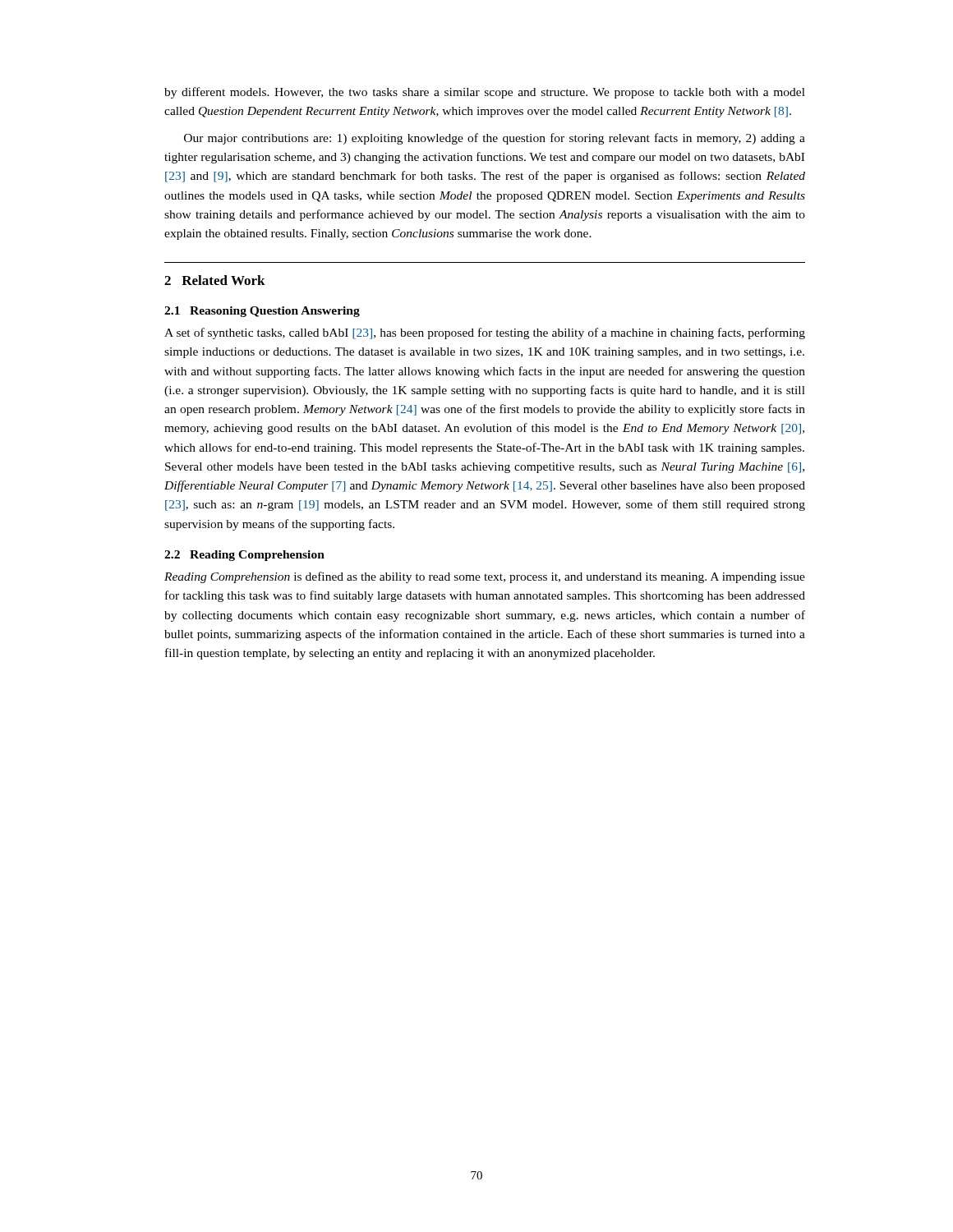Select the section header that says "2 Related Work"
The width and height of the screenshot is (953, 1232).
pyautogui.click(x=215, y=280)
